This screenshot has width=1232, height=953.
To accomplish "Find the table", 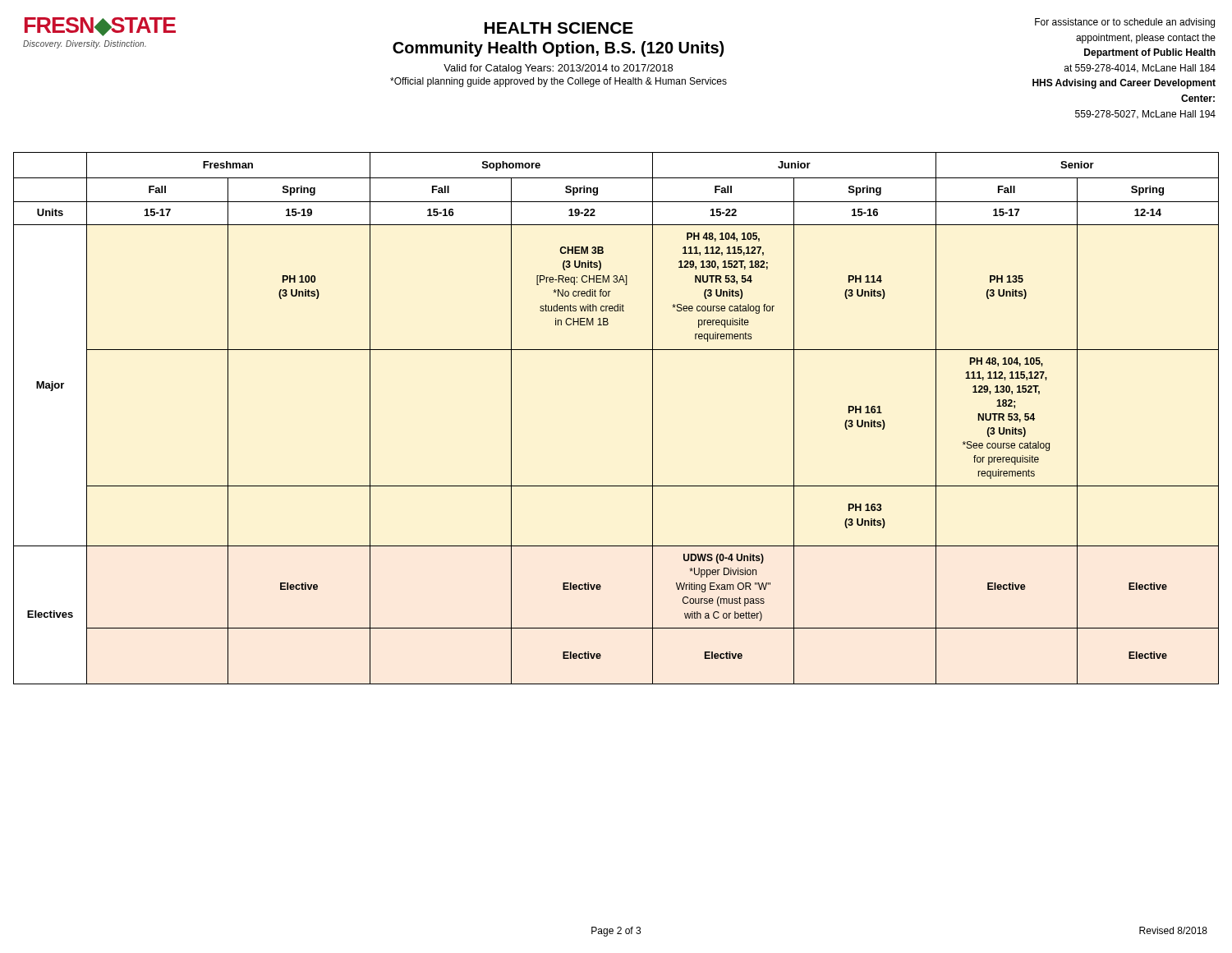I will pyautogui.click(x=616, y=418).
